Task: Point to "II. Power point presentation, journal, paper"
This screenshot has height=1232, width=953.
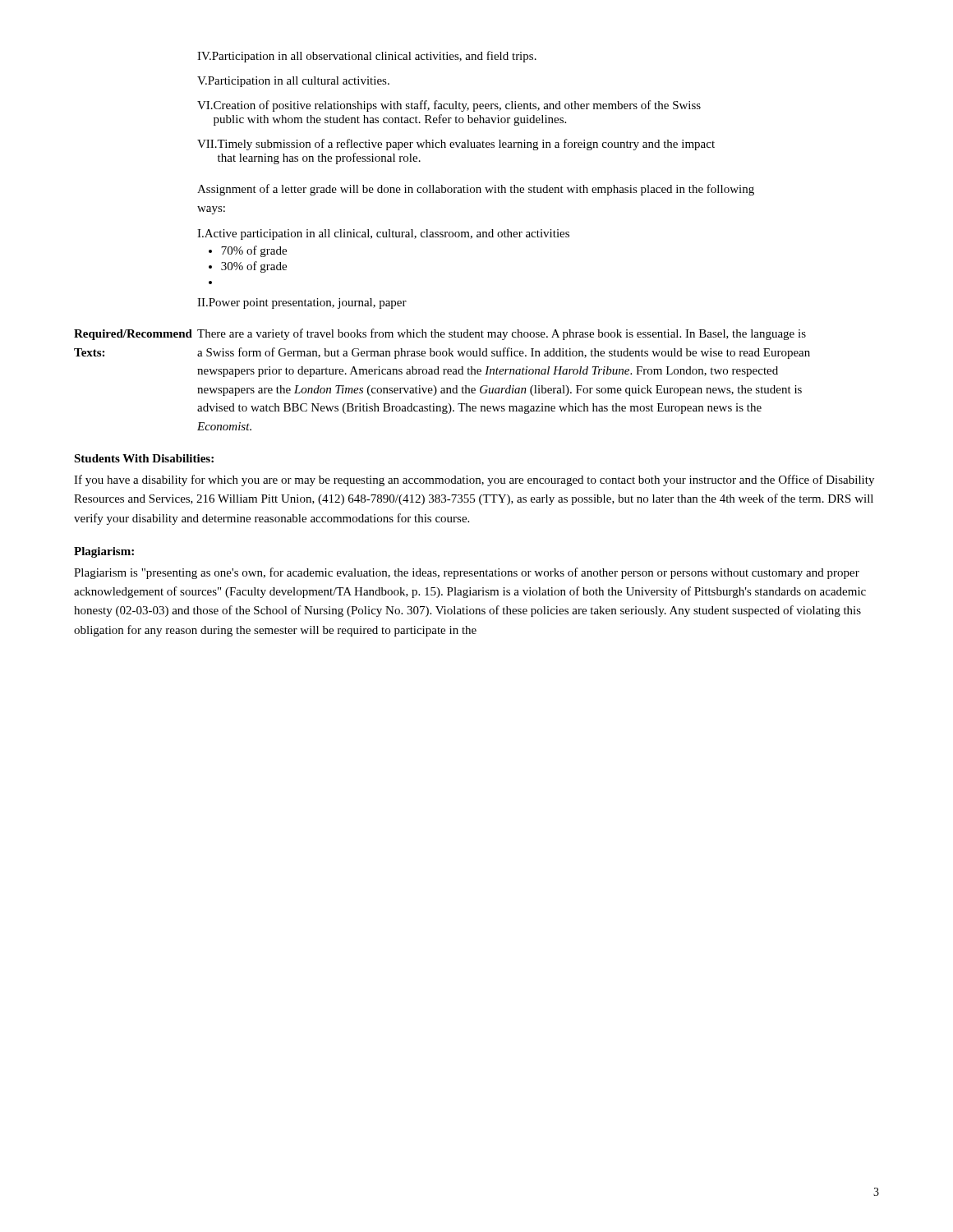Action: tap(396, 303)
